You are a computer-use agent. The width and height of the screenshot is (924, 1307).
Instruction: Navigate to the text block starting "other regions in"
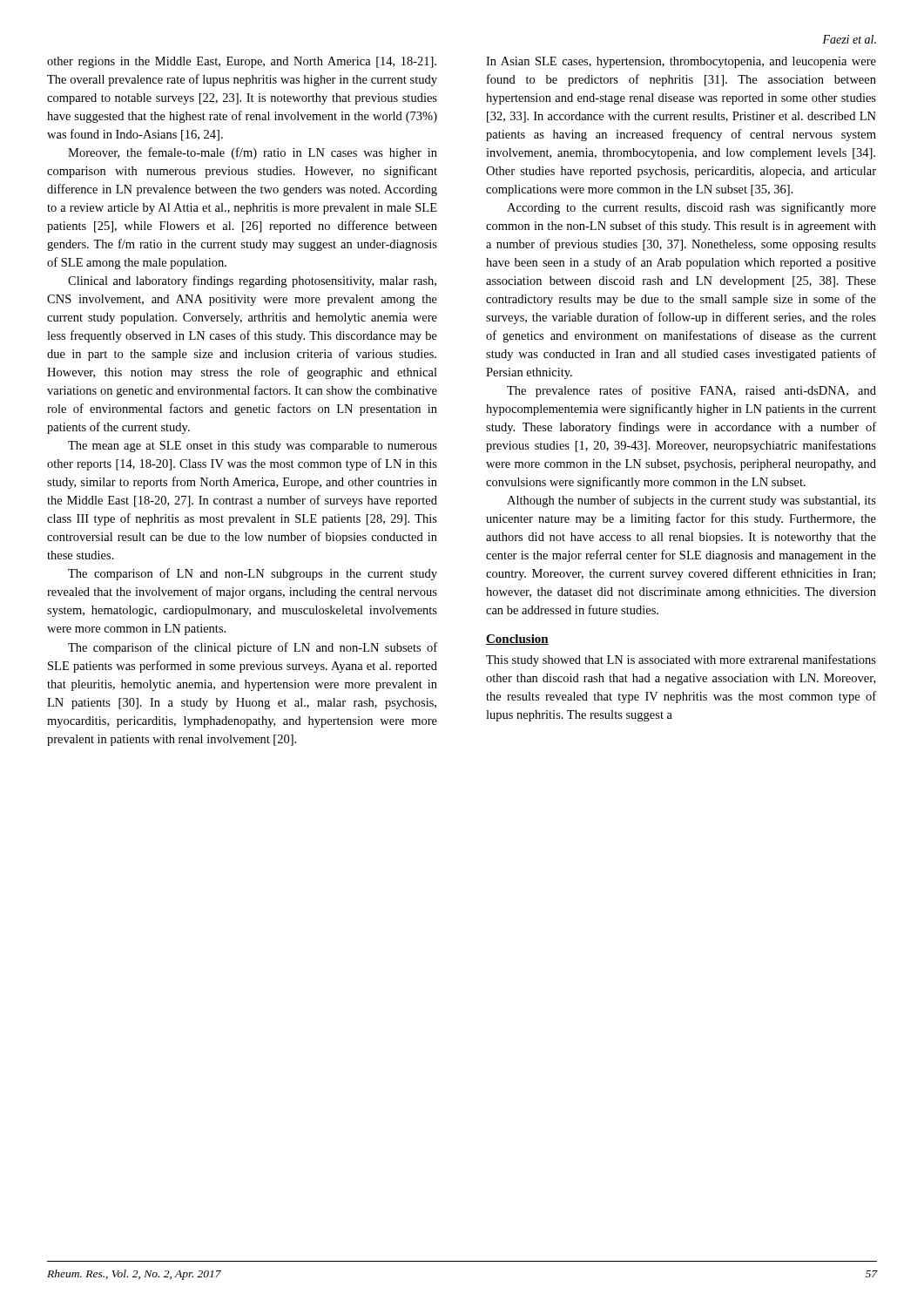(242, 400)
